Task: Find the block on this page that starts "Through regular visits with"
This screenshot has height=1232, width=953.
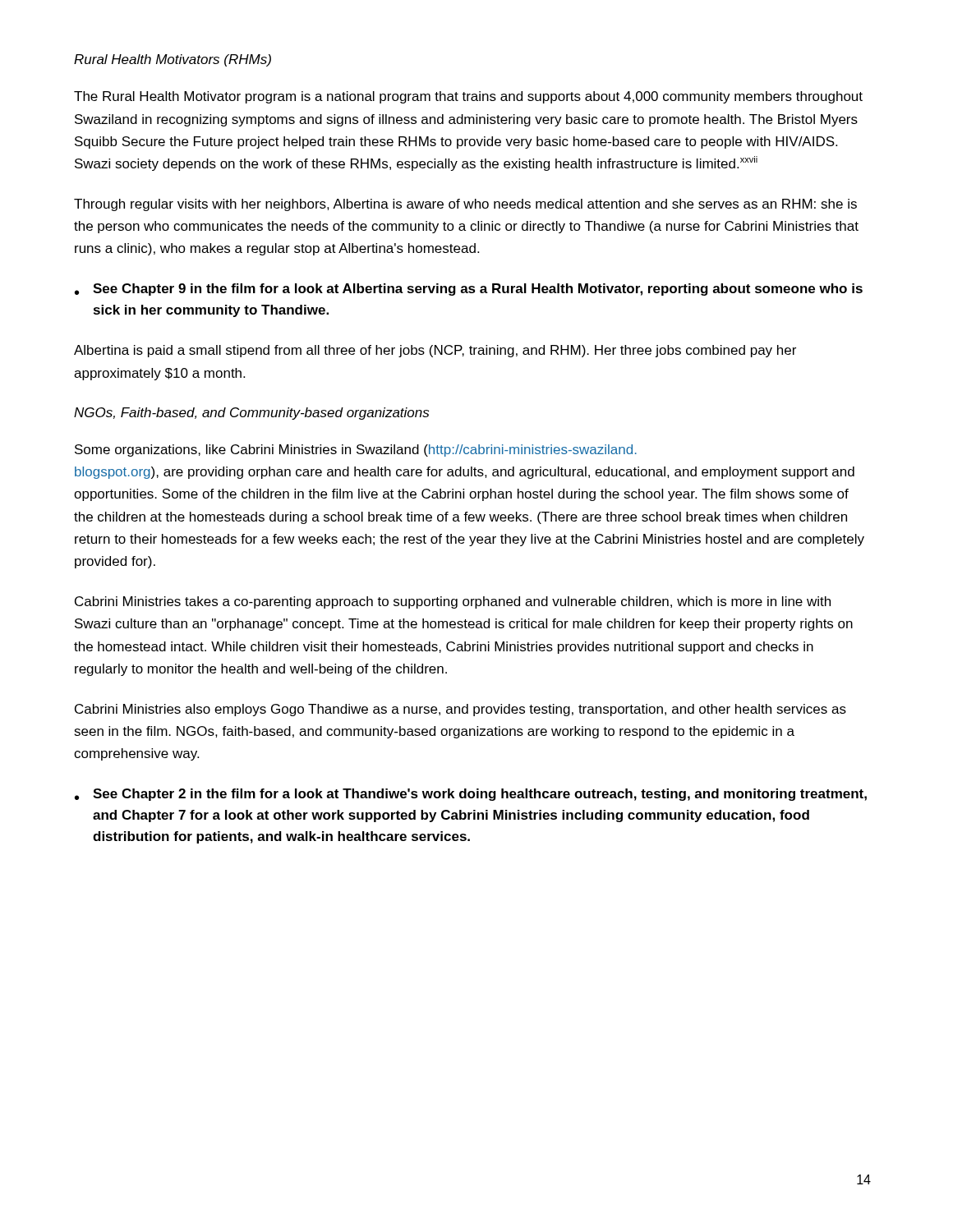Action: pos(466,227)
